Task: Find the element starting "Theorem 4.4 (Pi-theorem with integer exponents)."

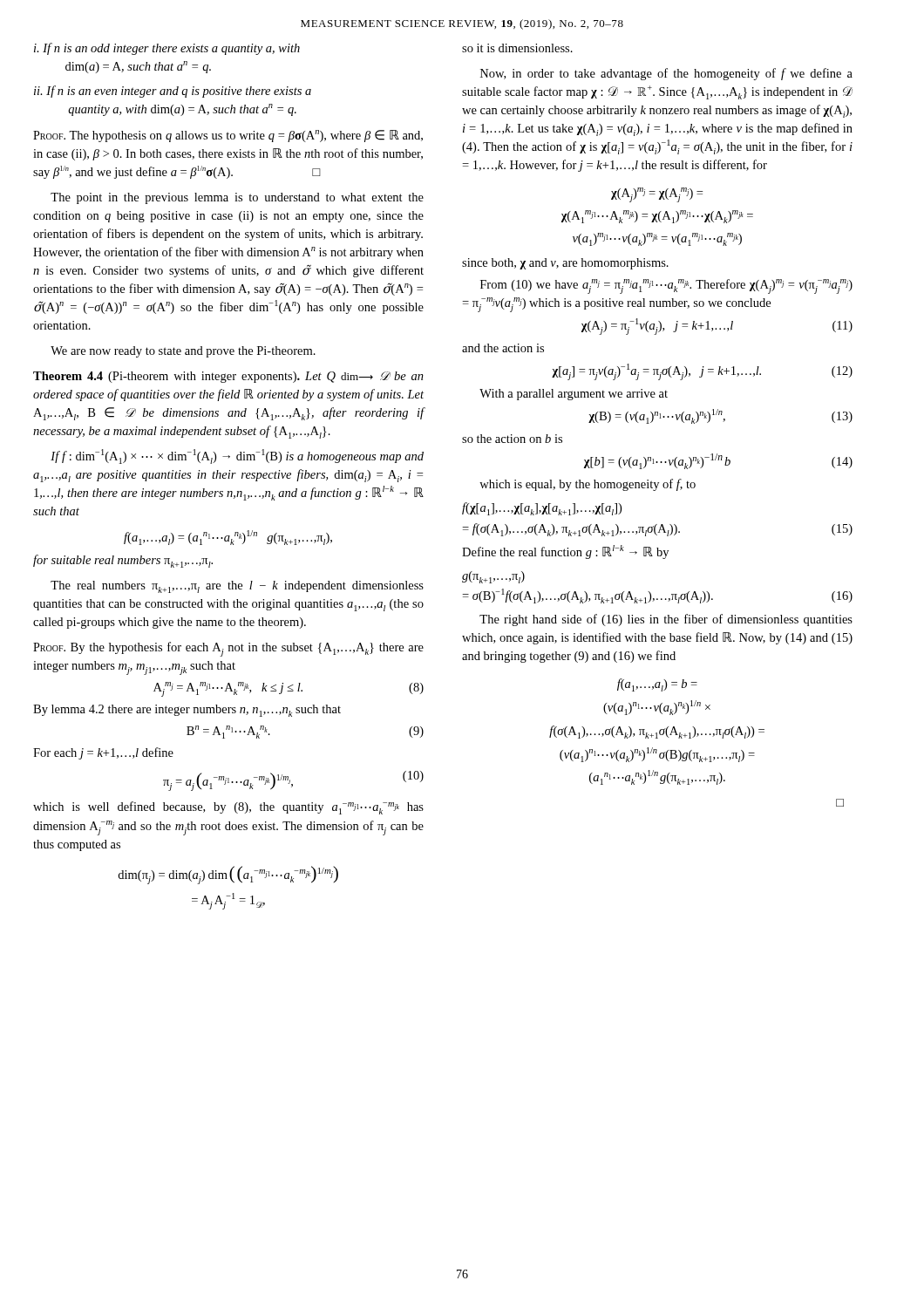Action: click(228, 405)
